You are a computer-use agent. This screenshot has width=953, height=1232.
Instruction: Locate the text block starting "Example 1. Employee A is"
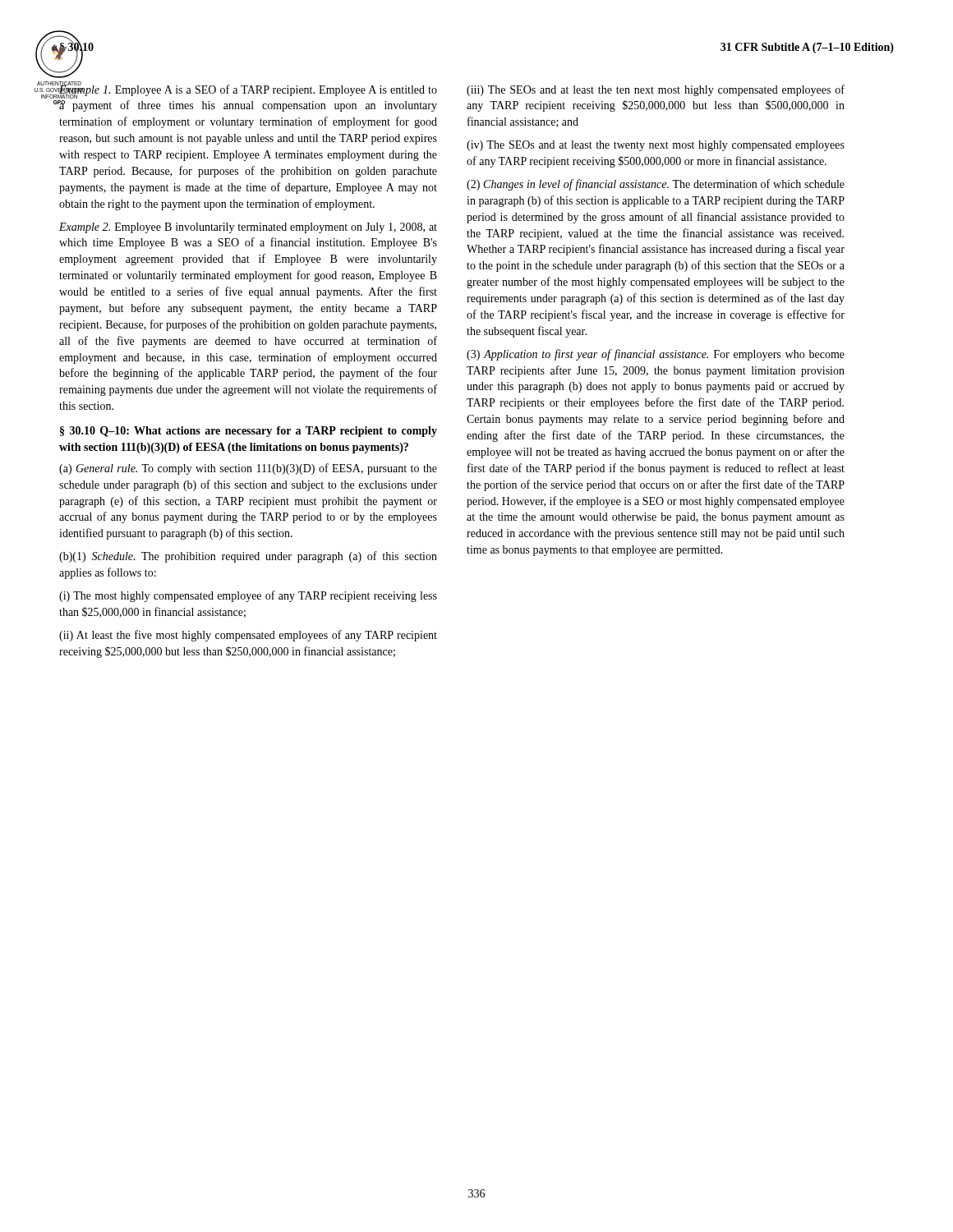[248, 147]
